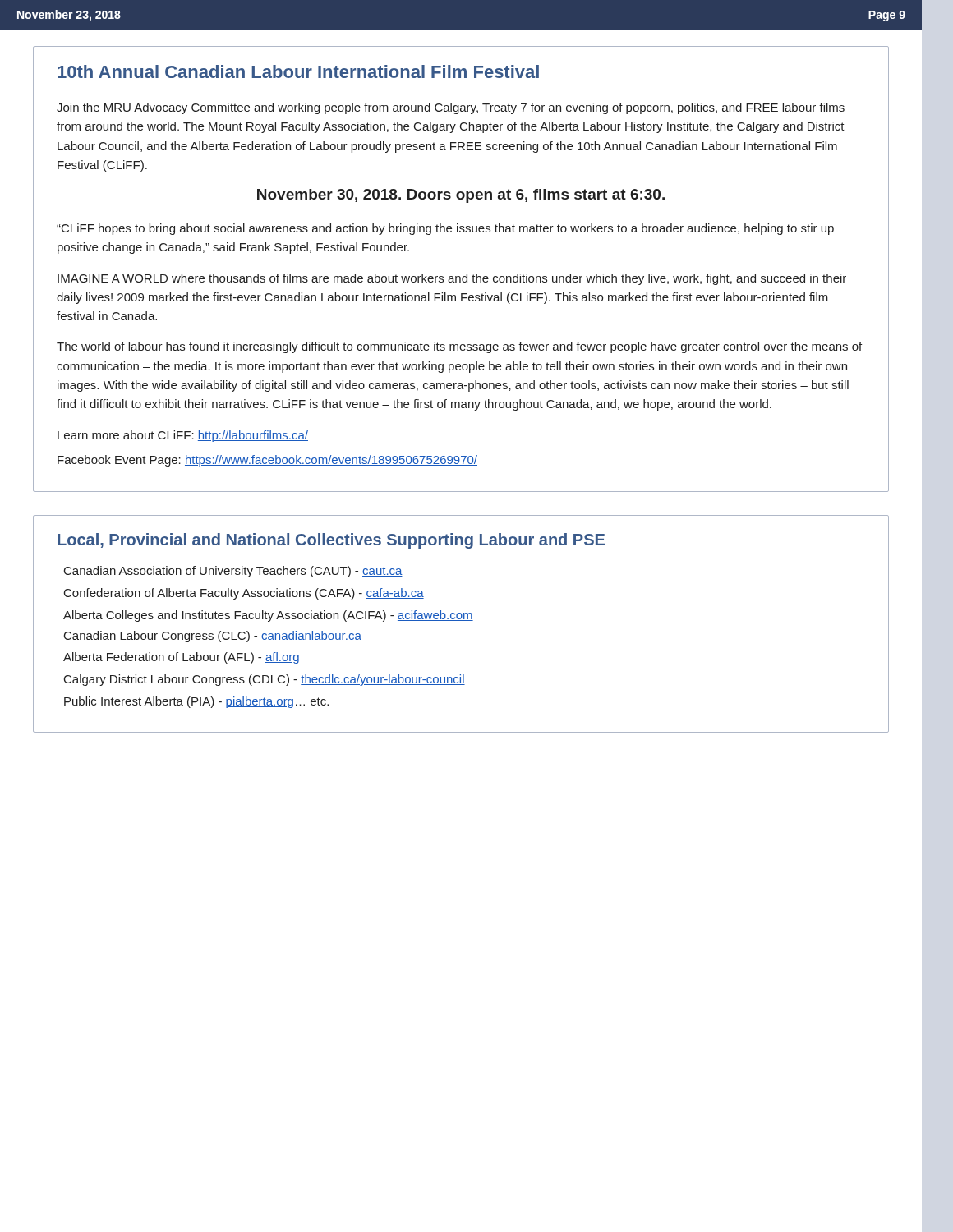Navigate to the element starting "Alberta Colleges and Institutes"

point(461,615)
